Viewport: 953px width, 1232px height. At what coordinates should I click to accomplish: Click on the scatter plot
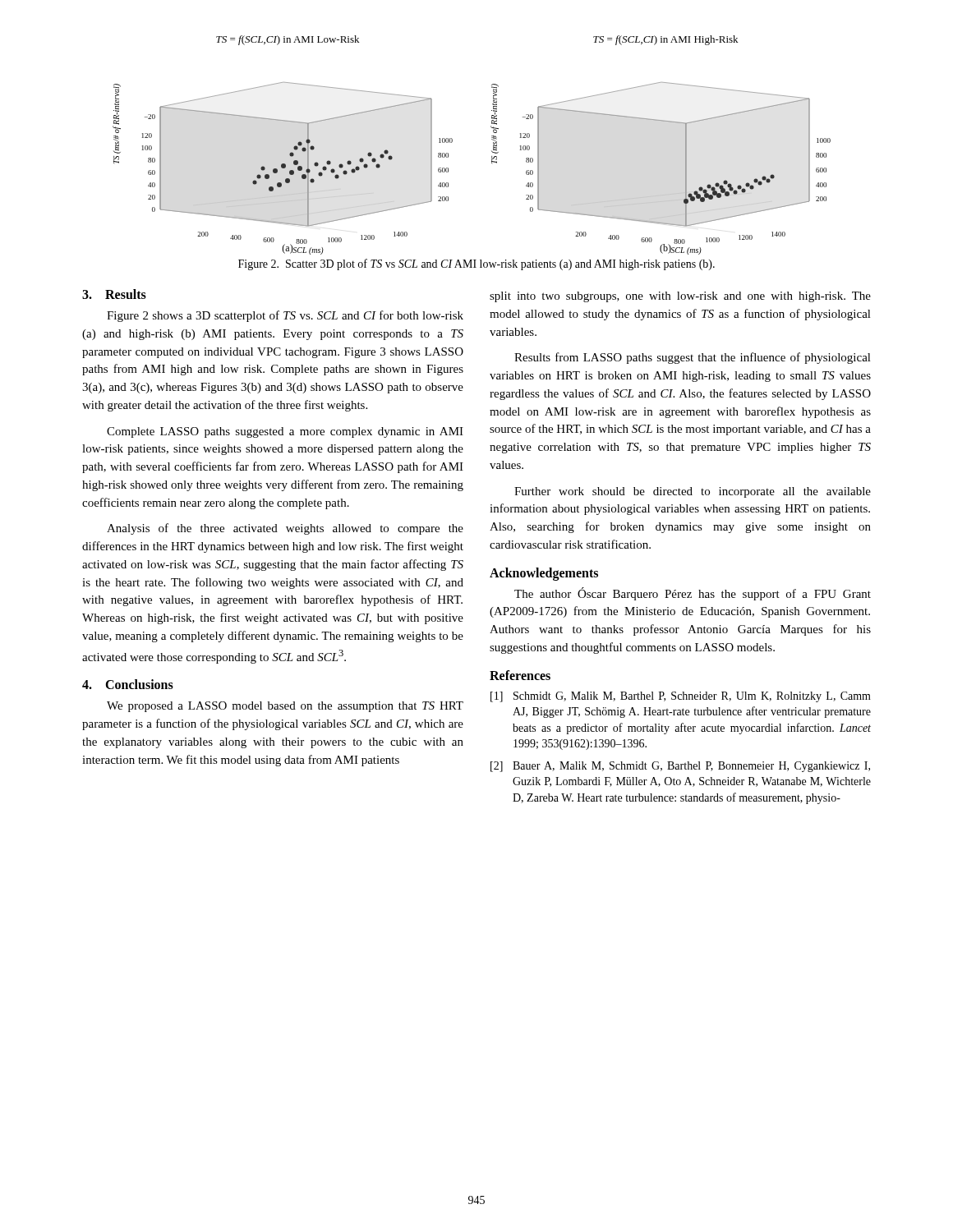[x=476, y=144]
